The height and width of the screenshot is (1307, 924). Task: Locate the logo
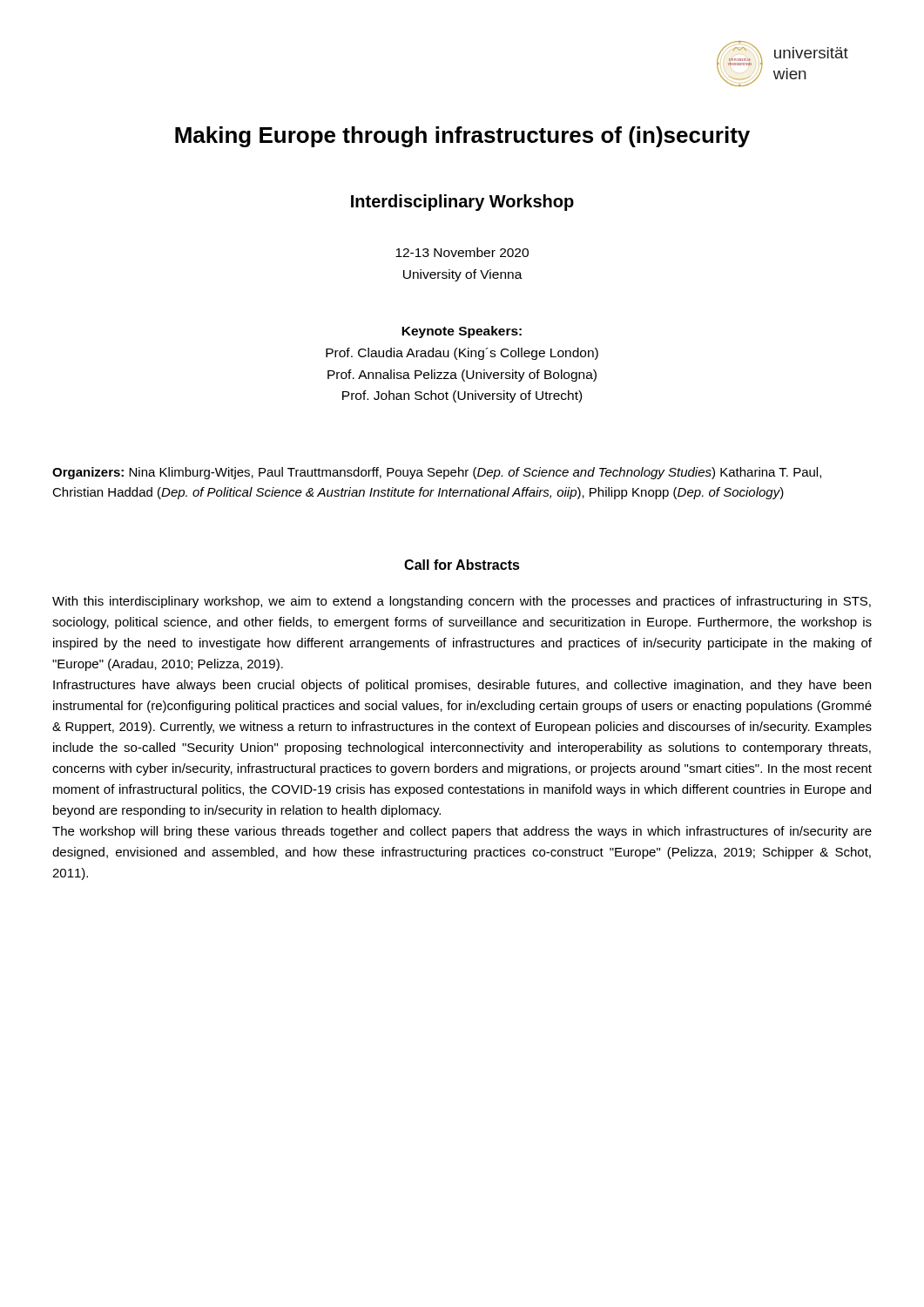click(793, 64)
